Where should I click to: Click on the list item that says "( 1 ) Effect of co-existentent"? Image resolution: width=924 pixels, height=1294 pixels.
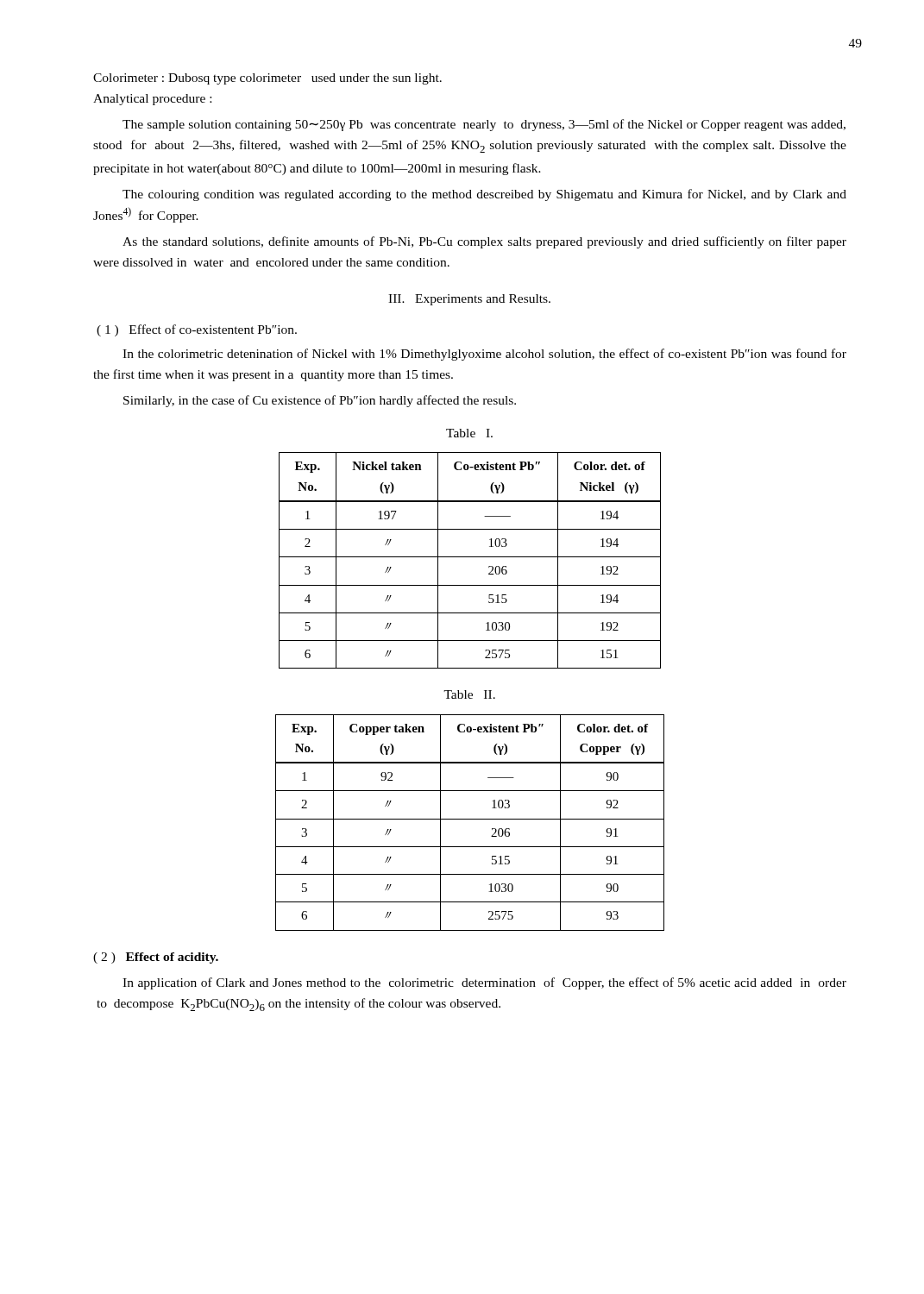[195, 329]
